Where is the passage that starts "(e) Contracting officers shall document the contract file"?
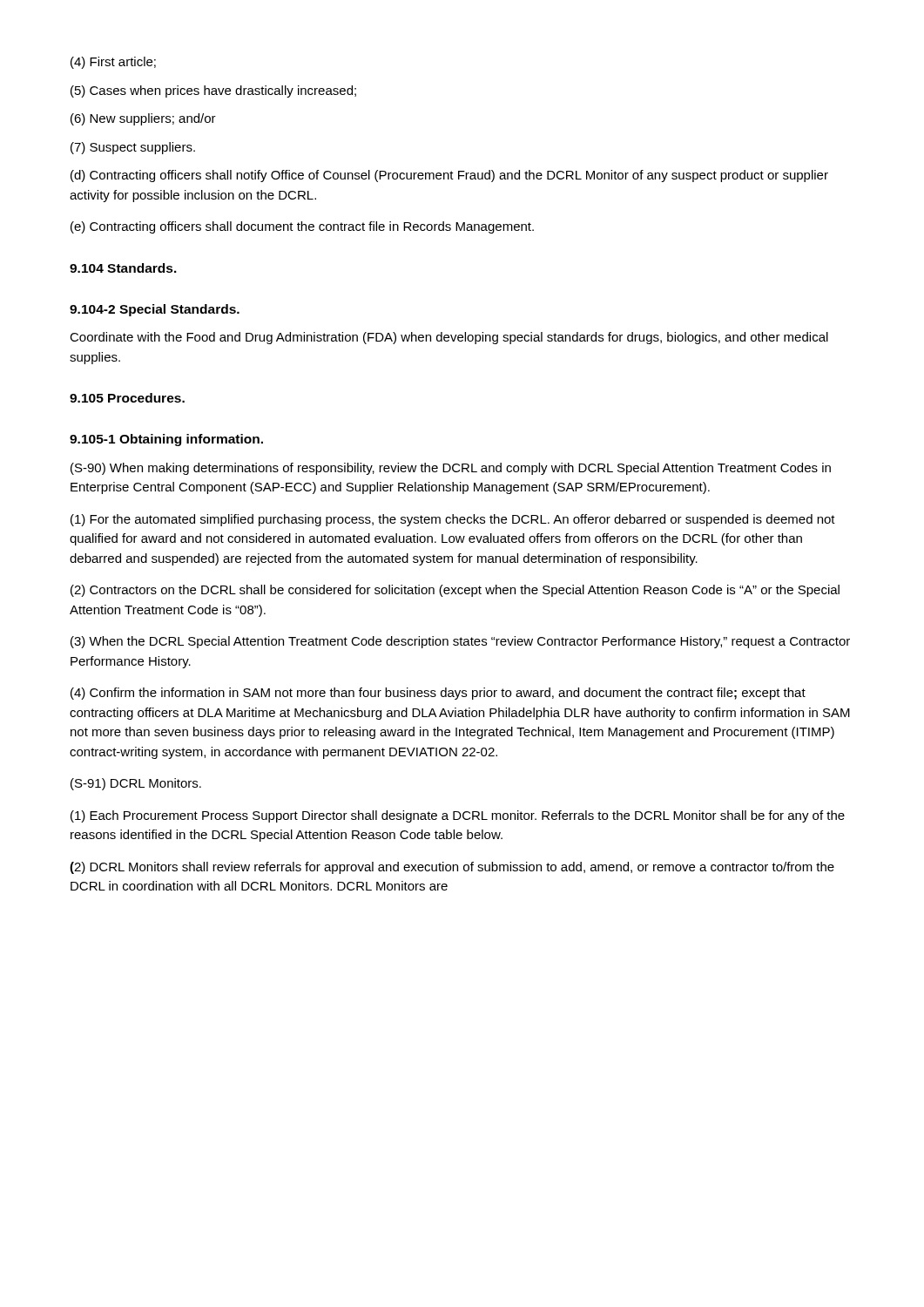The height and width of the screenshot is (1307, 924). click(x=302, y=226)
